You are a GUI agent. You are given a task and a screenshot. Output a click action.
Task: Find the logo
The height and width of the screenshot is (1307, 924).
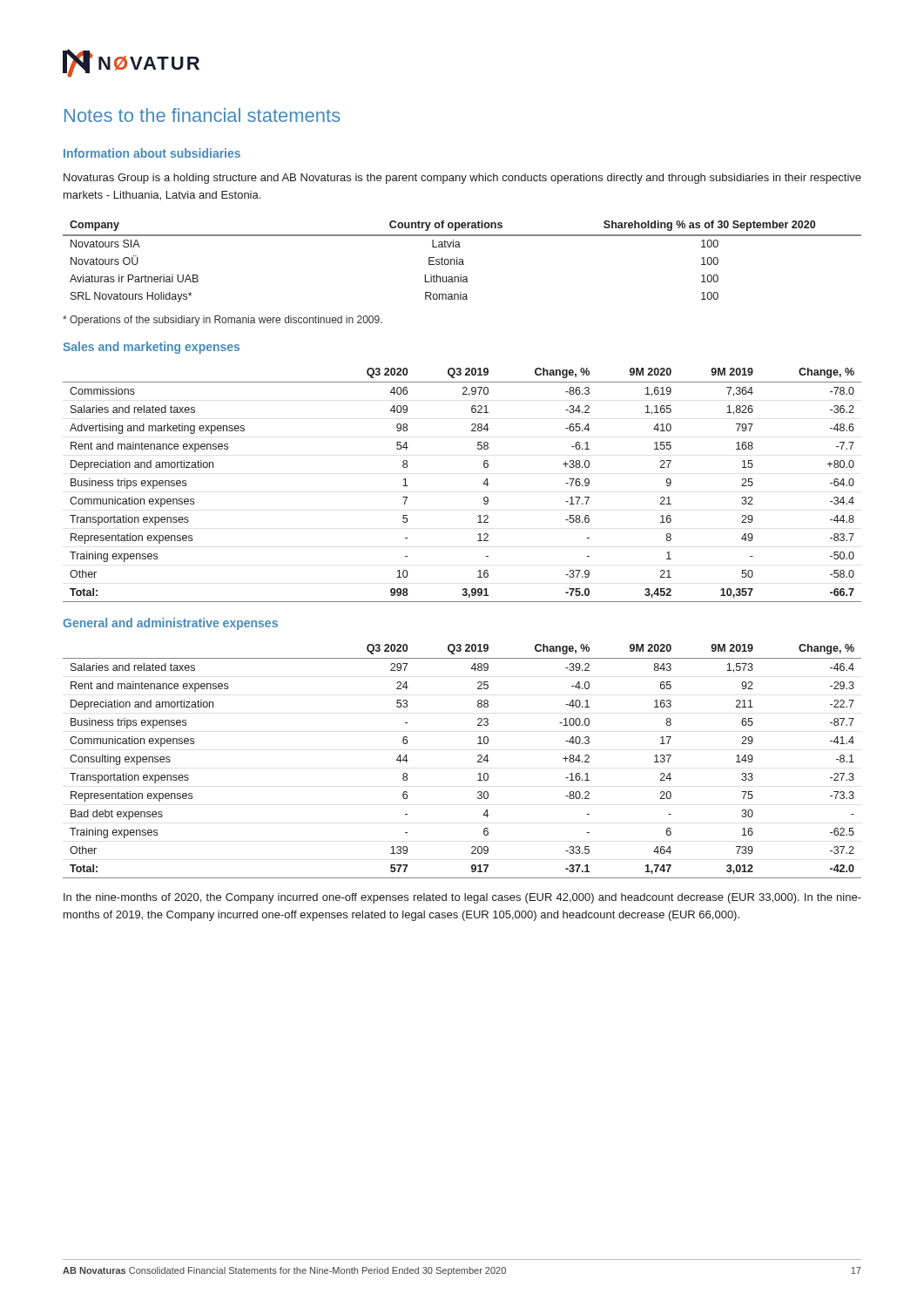point(462,61)
